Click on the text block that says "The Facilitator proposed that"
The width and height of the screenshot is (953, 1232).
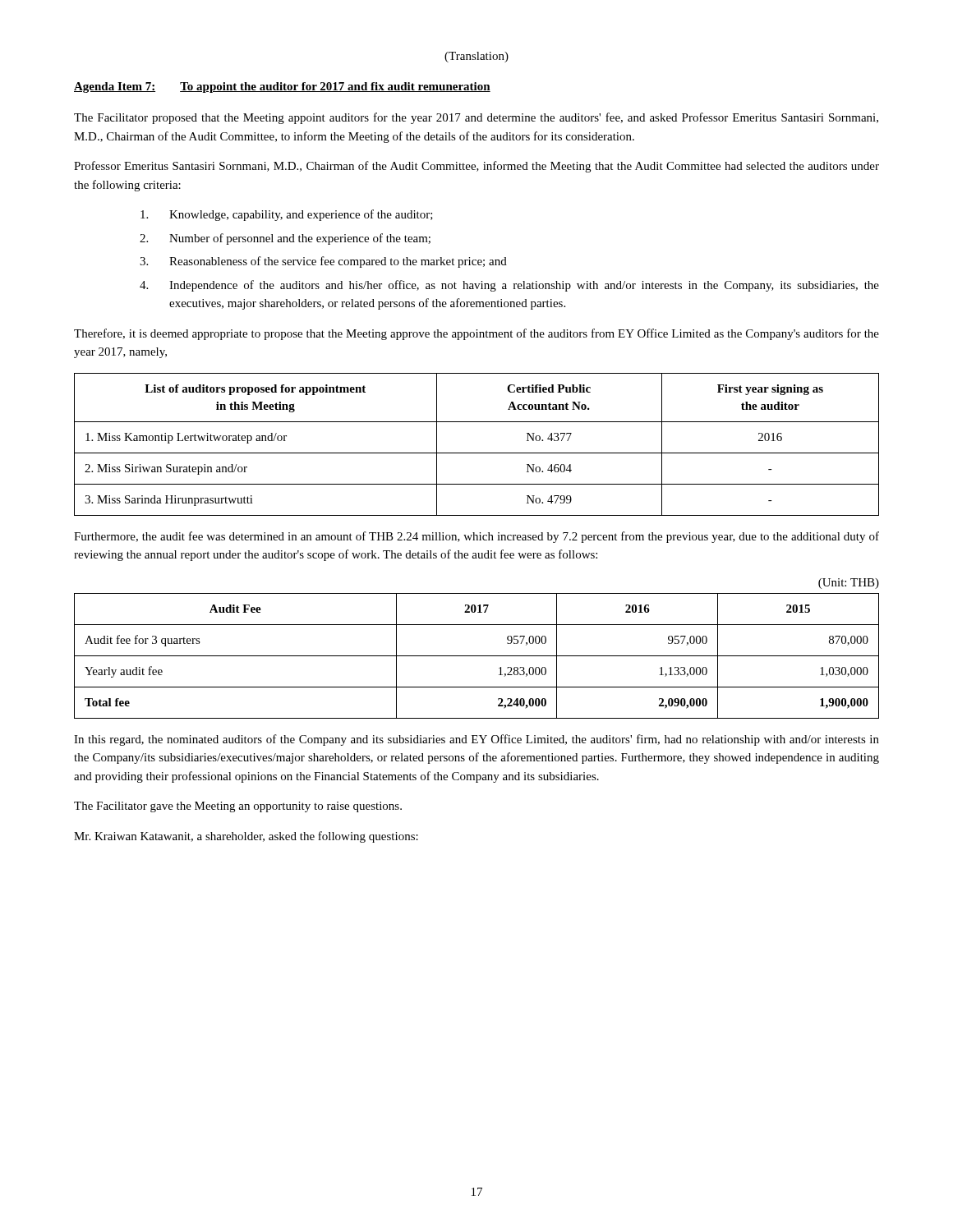(476, 127)
